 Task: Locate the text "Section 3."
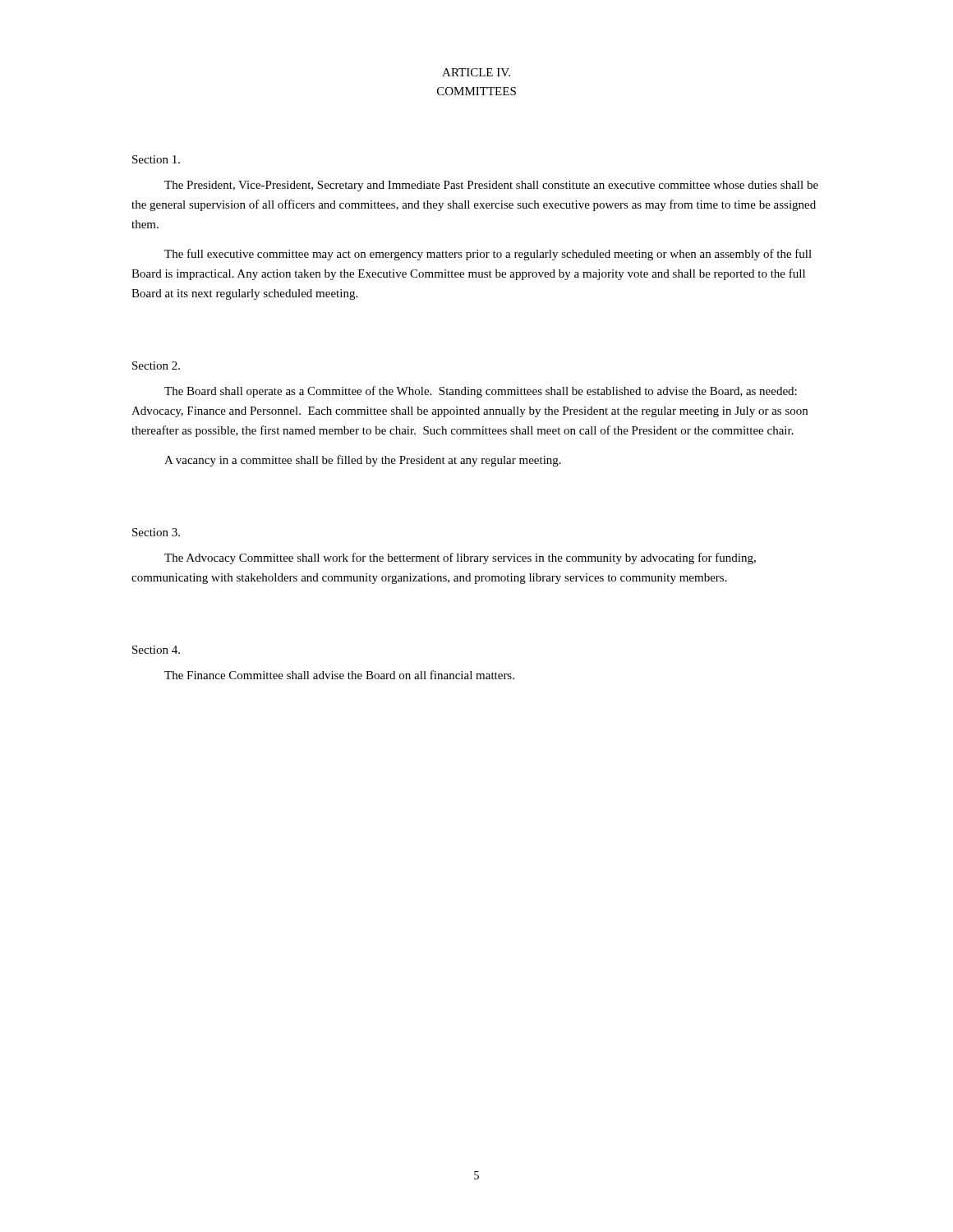coord(156,532)
